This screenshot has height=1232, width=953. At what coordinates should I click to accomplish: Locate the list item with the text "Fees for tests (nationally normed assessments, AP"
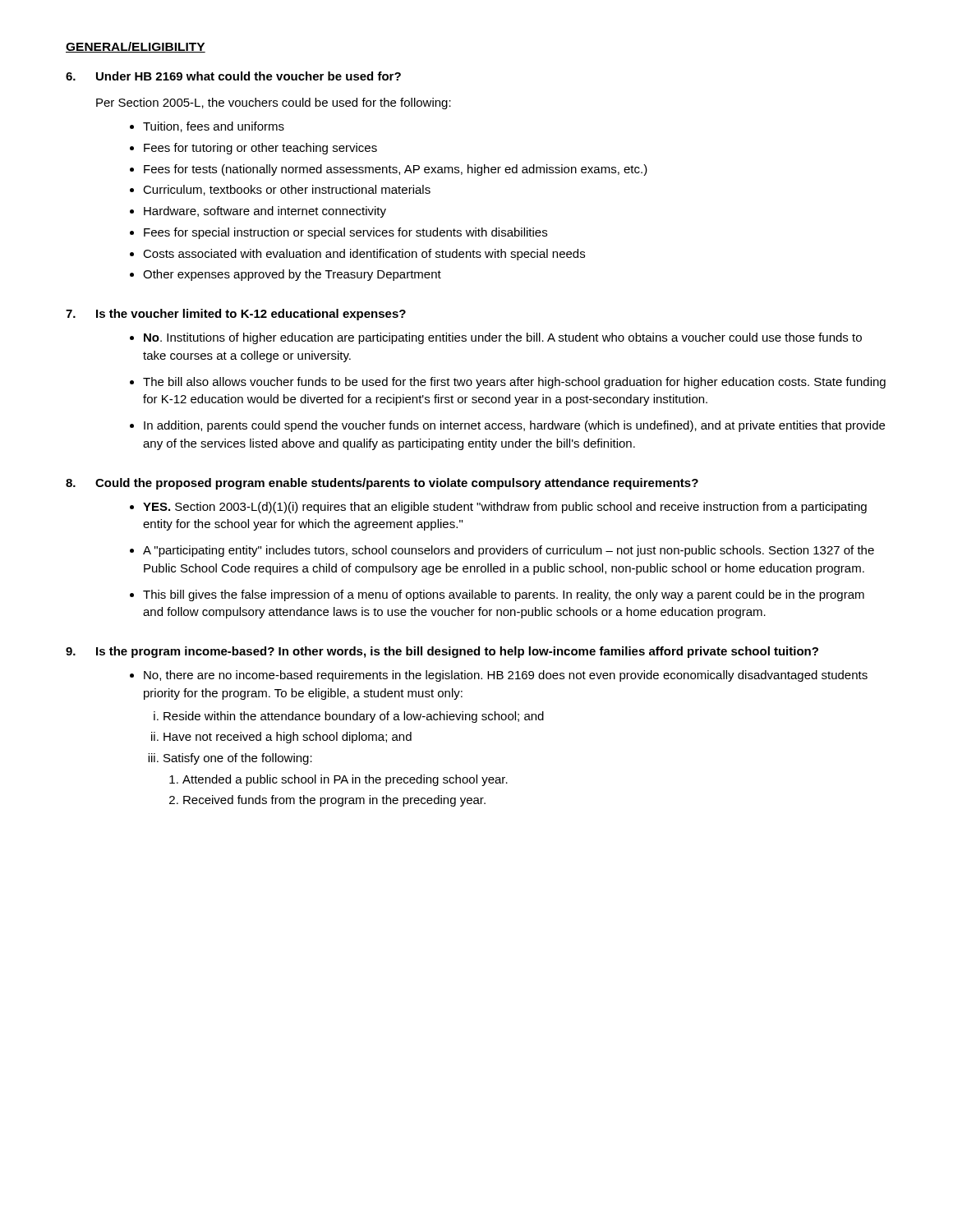tap(395, 168)
